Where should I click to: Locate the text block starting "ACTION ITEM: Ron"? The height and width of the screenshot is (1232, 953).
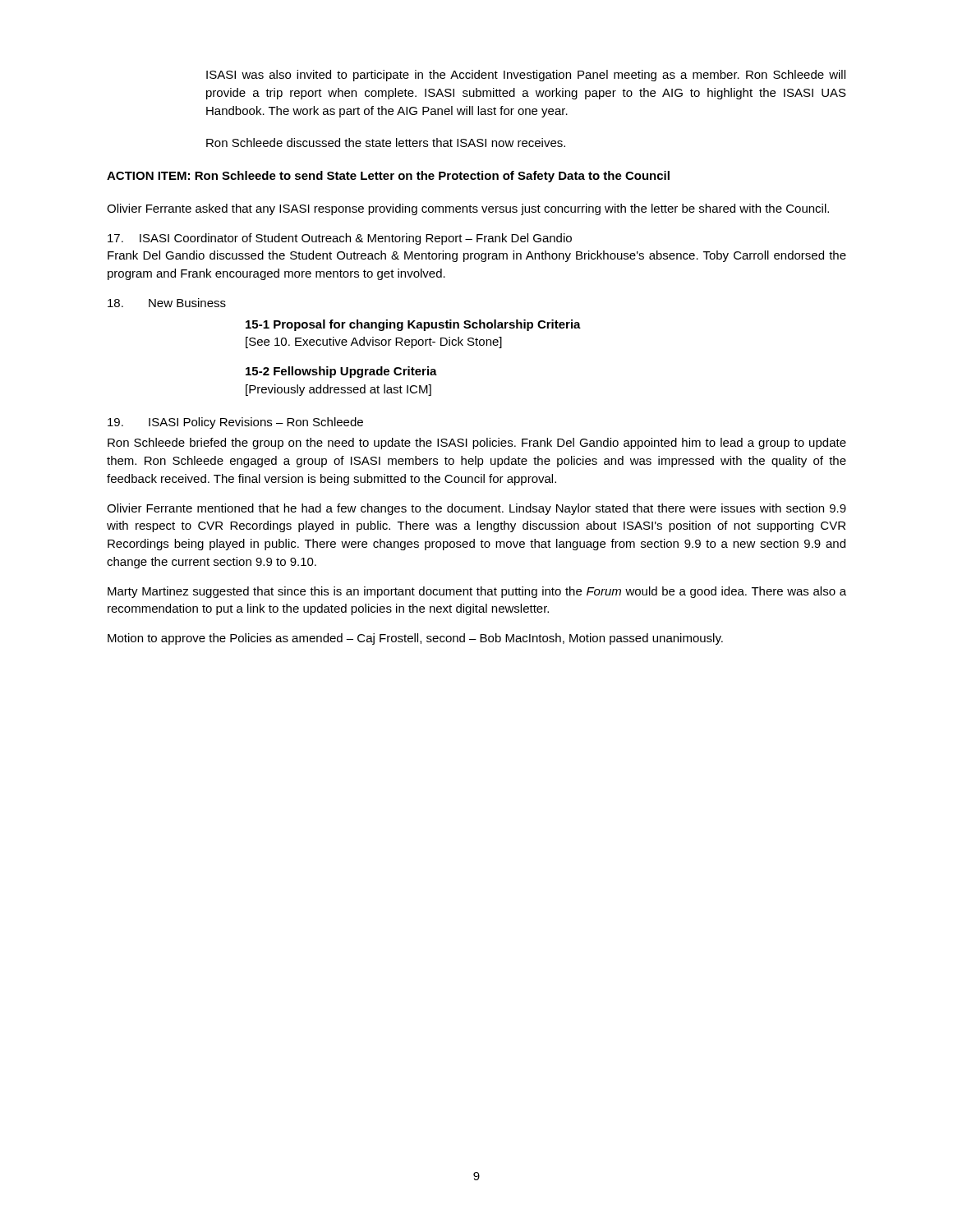click(389, 175)
